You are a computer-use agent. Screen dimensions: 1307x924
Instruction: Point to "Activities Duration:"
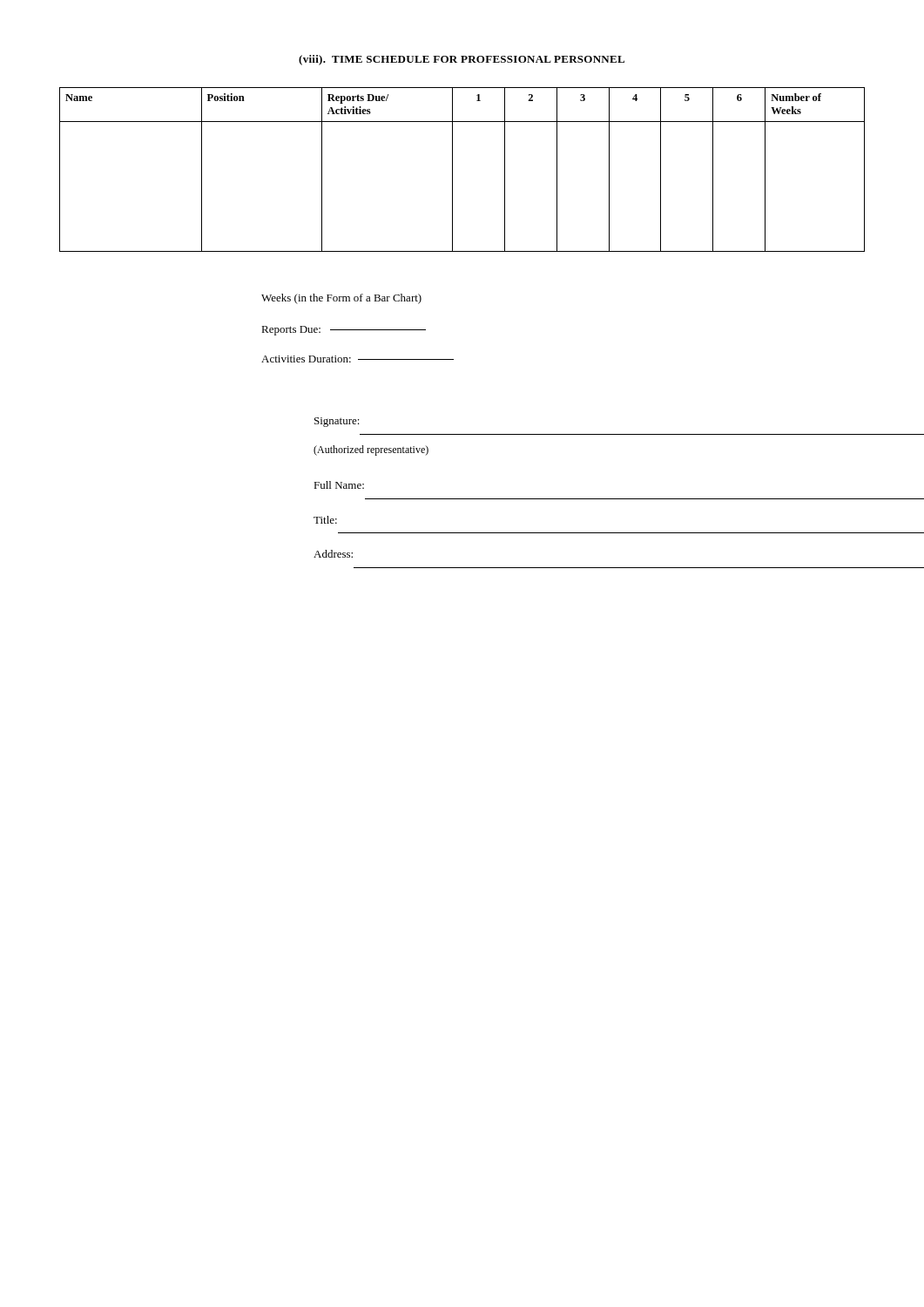coord(357,356)
